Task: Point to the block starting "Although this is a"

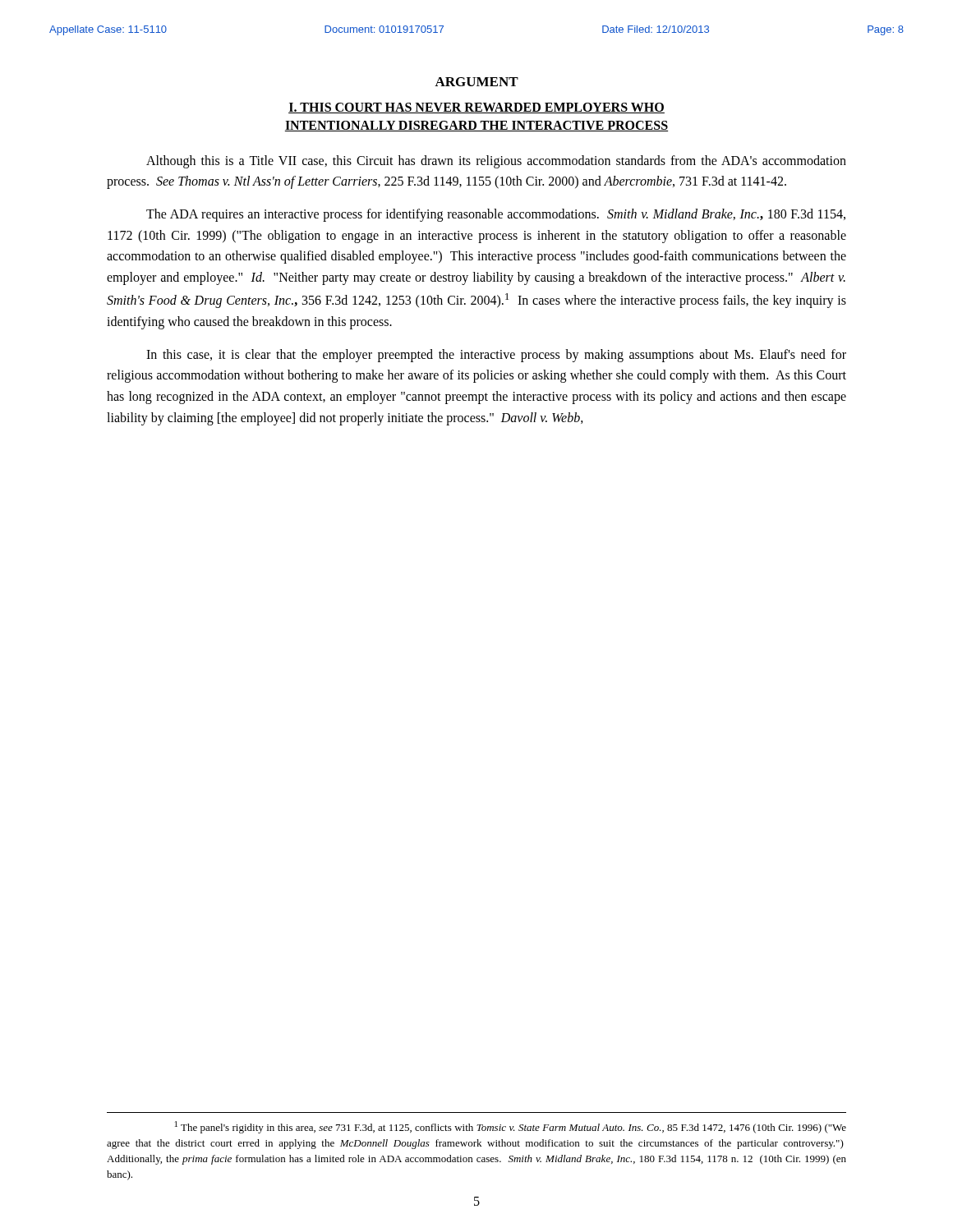Action: click(476, 171)
